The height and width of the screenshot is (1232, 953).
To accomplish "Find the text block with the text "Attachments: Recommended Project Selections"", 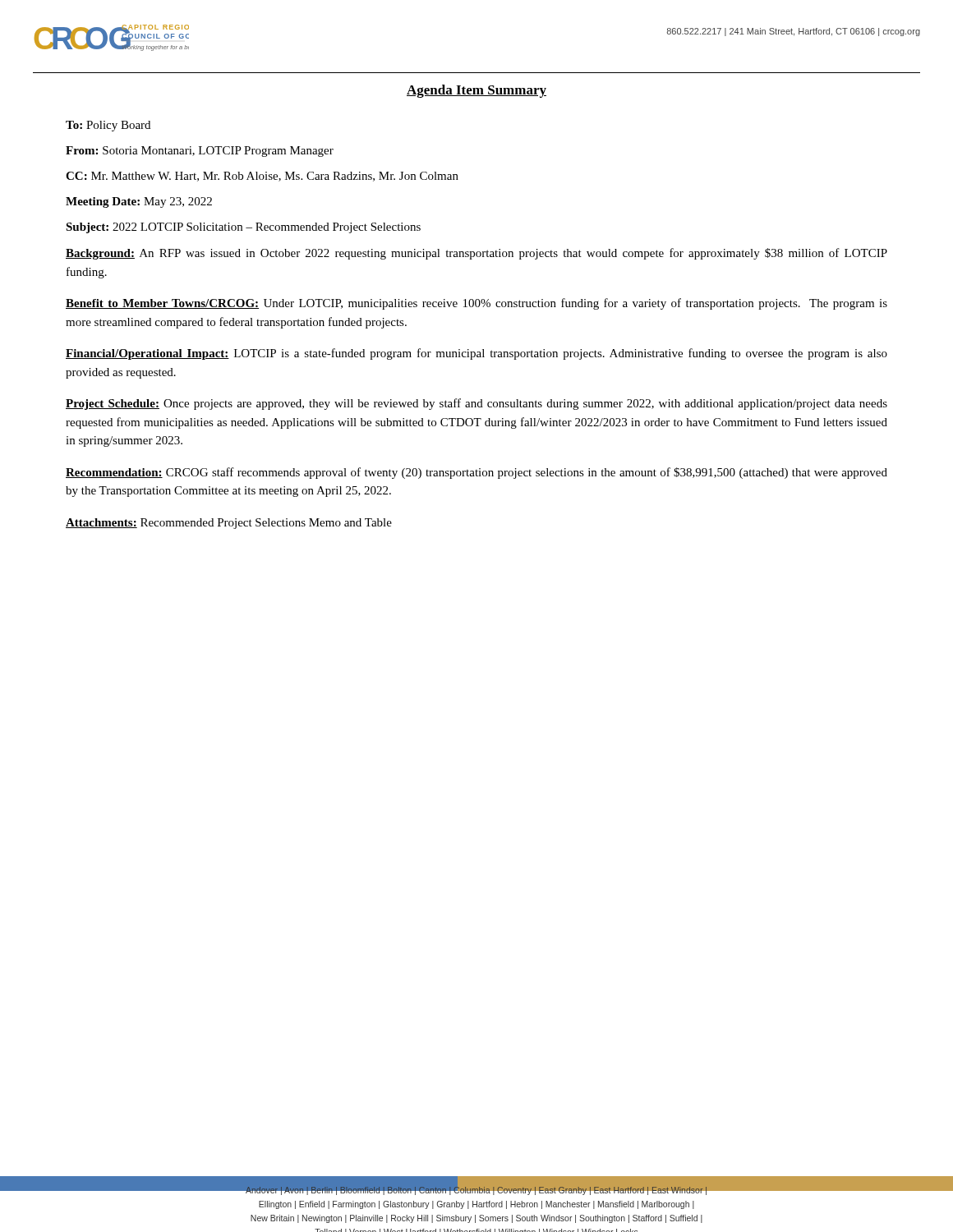I will 229,522.
